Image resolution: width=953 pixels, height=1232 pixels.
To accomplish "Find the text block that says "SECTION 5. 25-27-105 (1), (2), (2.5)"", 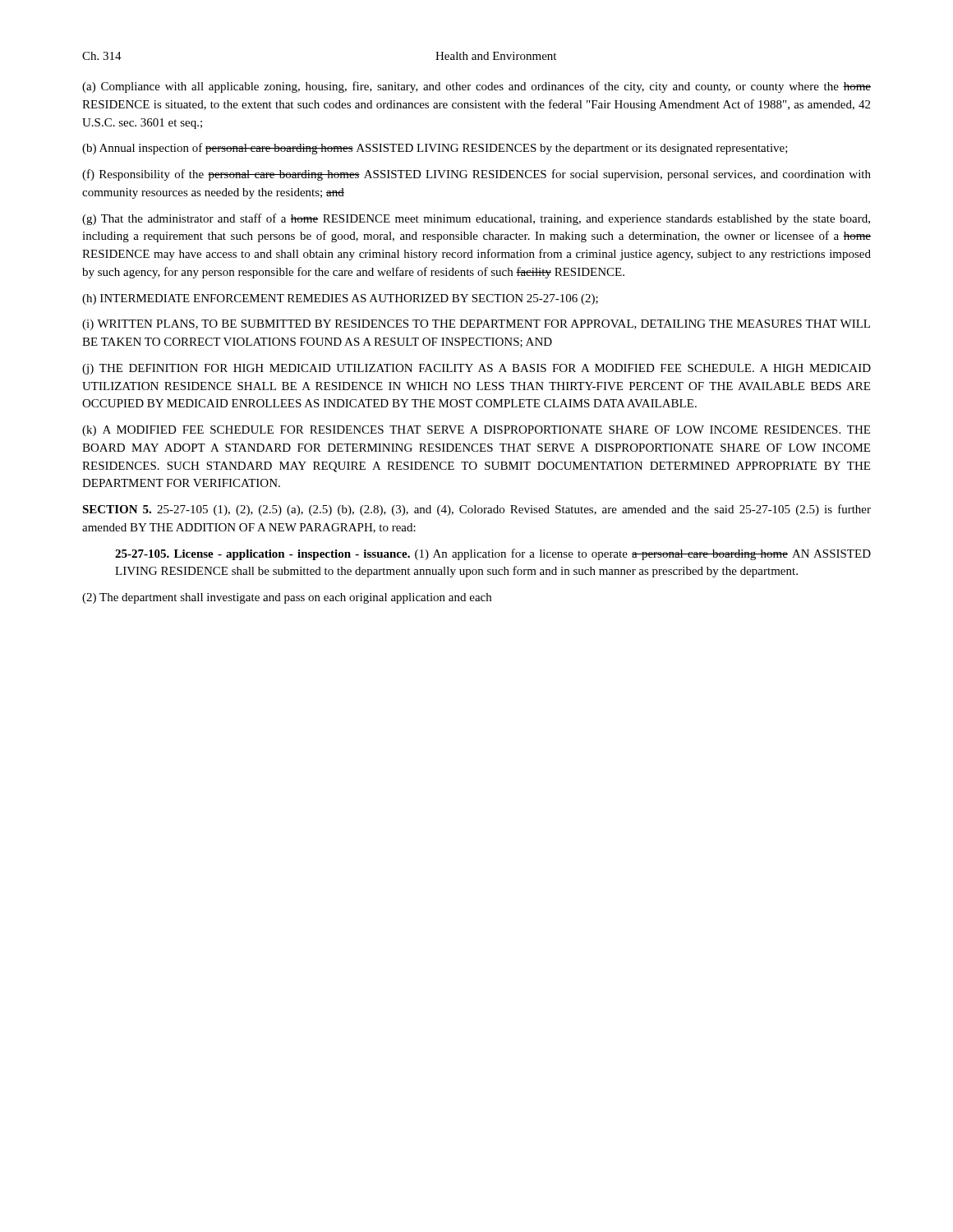I will point(476,519).
